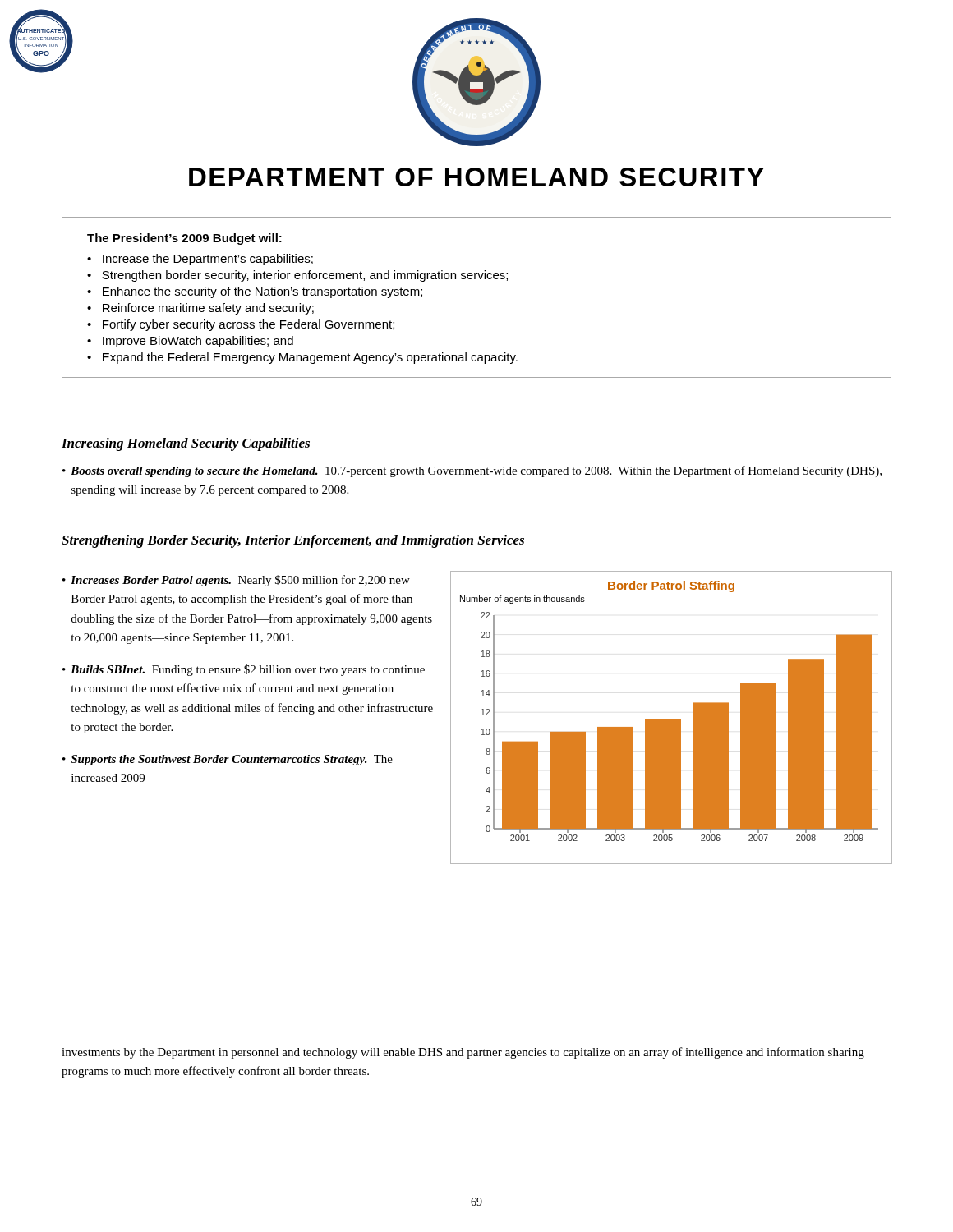Click on the region starting "• Expand the Federal"
The height and width of the screenshot is (1232, 953).
click(x=303, y=357)
